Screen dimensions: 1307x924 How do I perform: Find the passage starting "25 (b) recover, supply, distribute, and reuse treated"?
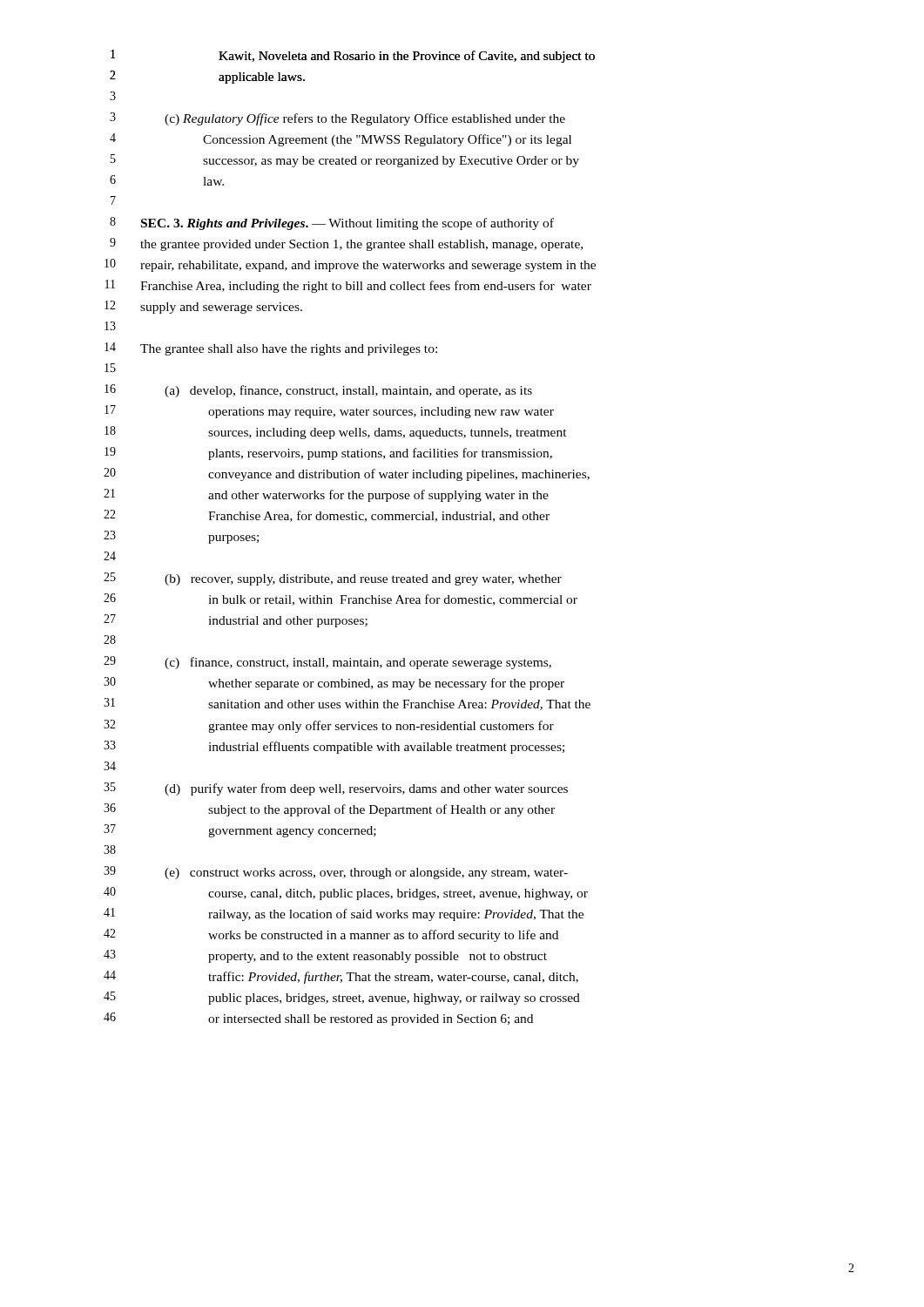[469, 600]
